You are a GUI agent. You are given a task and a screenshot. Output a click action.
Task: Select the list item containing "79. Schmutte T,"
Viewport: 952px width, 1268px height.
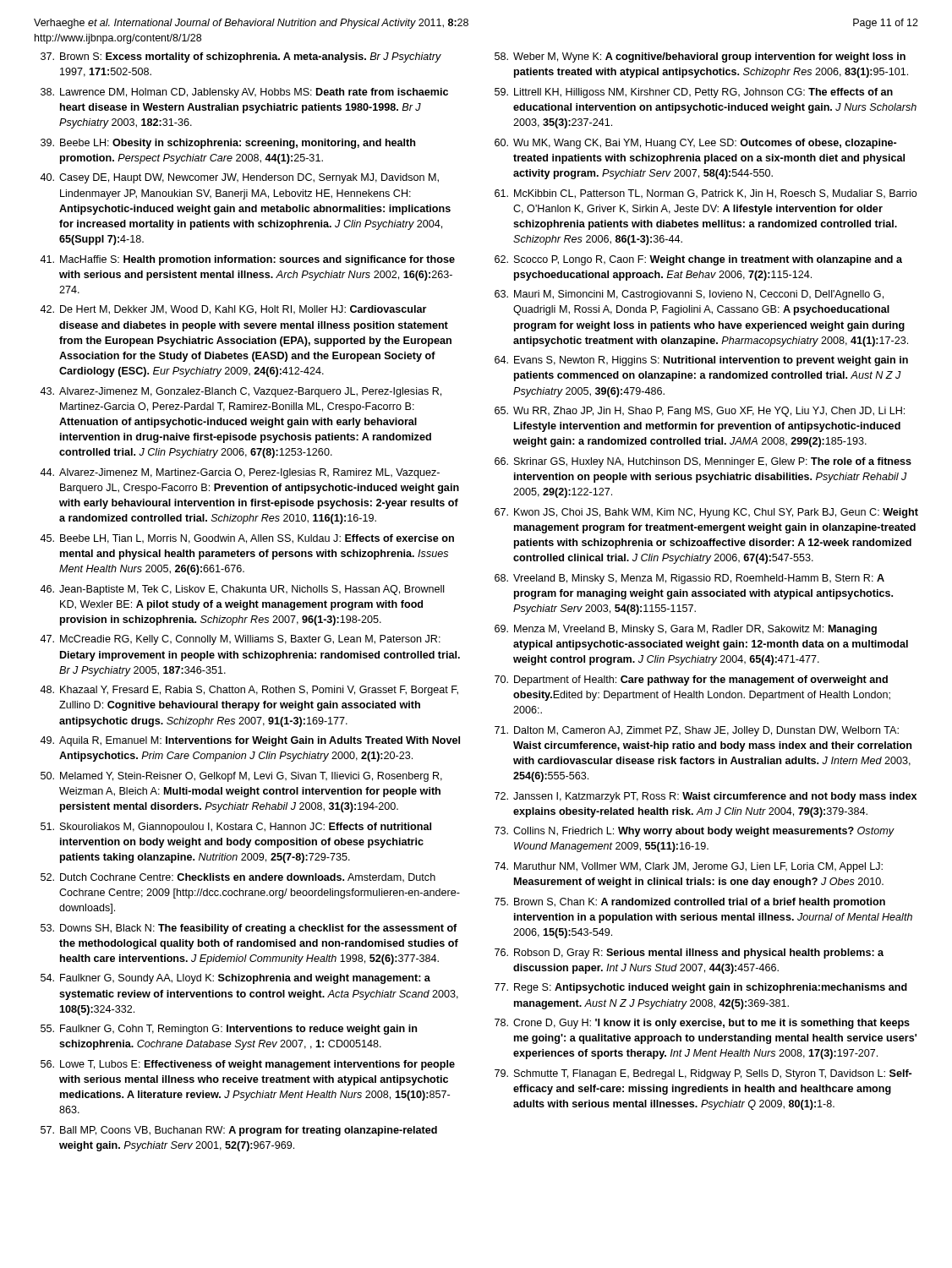pos(703,1089)
